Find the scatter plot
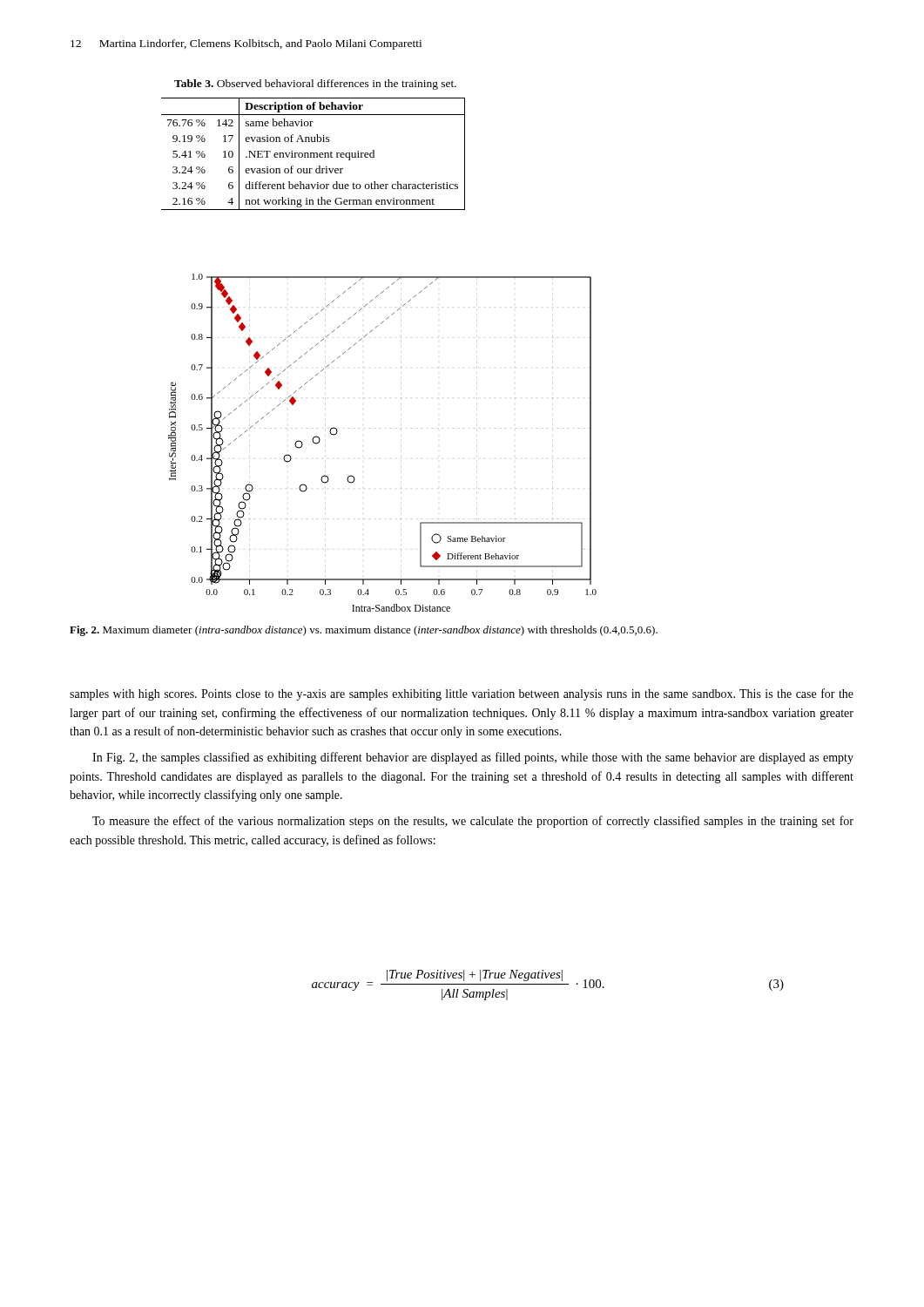The height and width of the screenshot is (1307, 924). click(386, 446)
